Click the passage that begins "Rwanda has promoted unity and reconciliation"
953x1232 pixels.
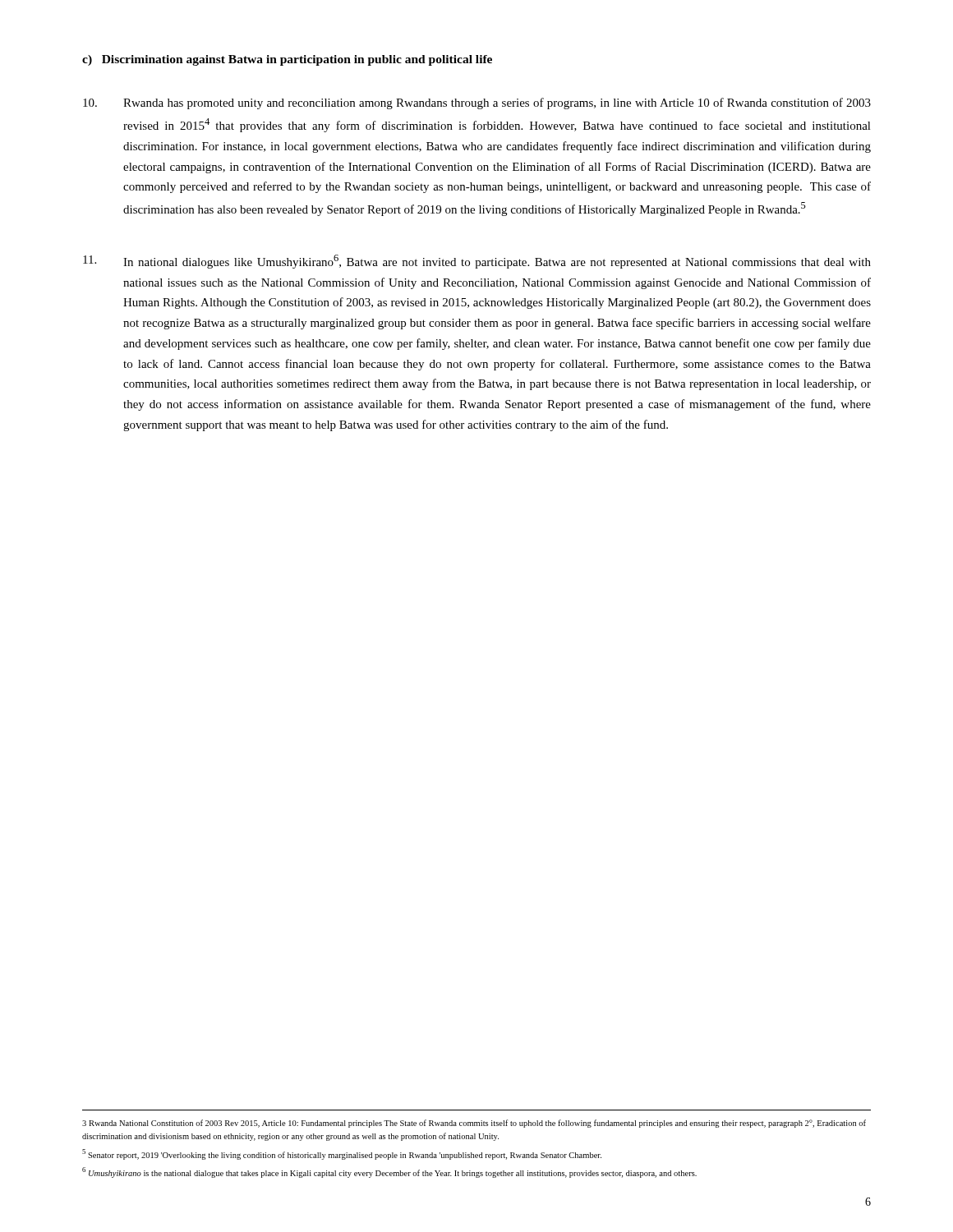point(476,156)
